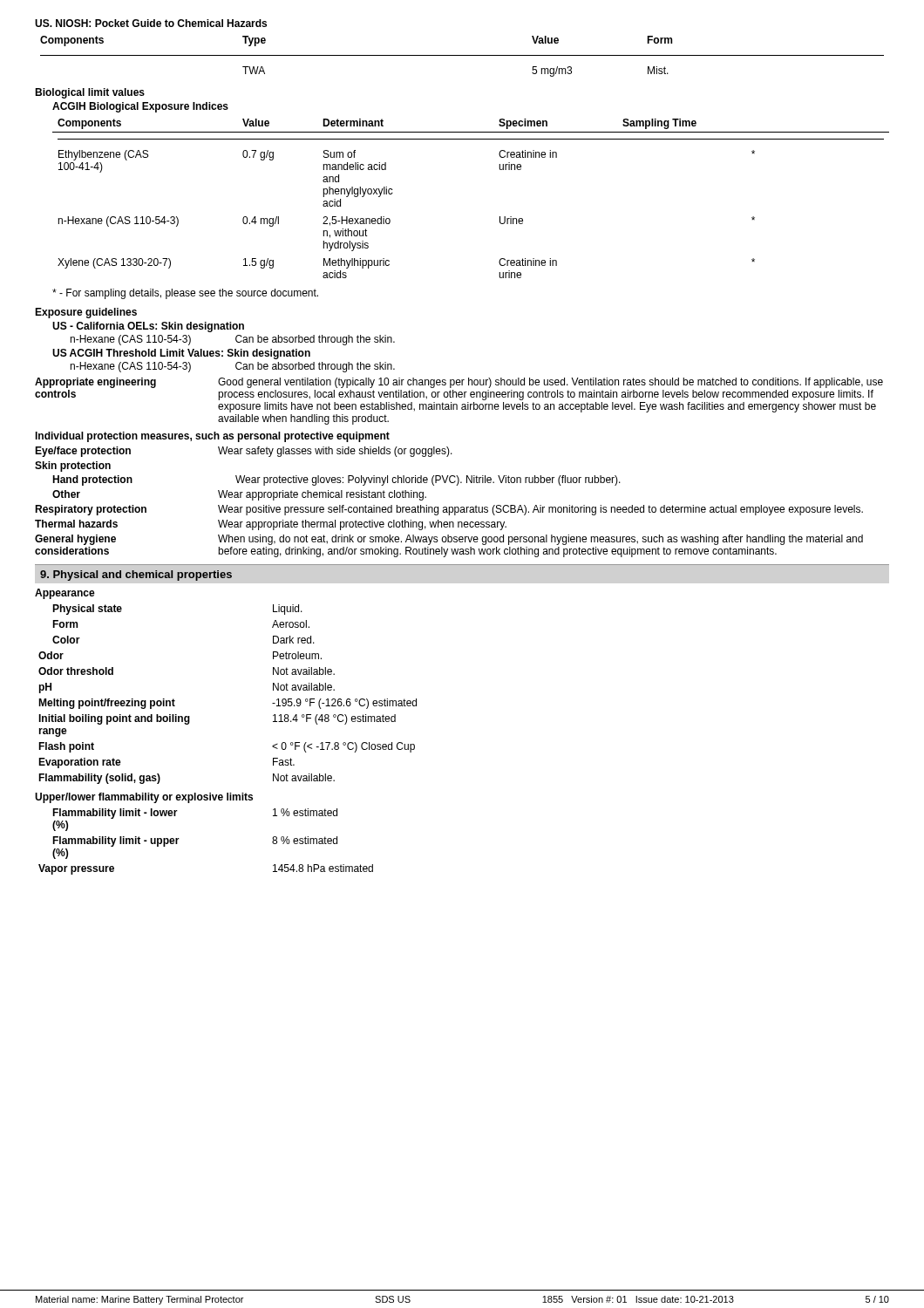Find the text with the text "Skin protection"
Image resolution: width=924 pixels, height=1308 pixels.
[73, 466]
